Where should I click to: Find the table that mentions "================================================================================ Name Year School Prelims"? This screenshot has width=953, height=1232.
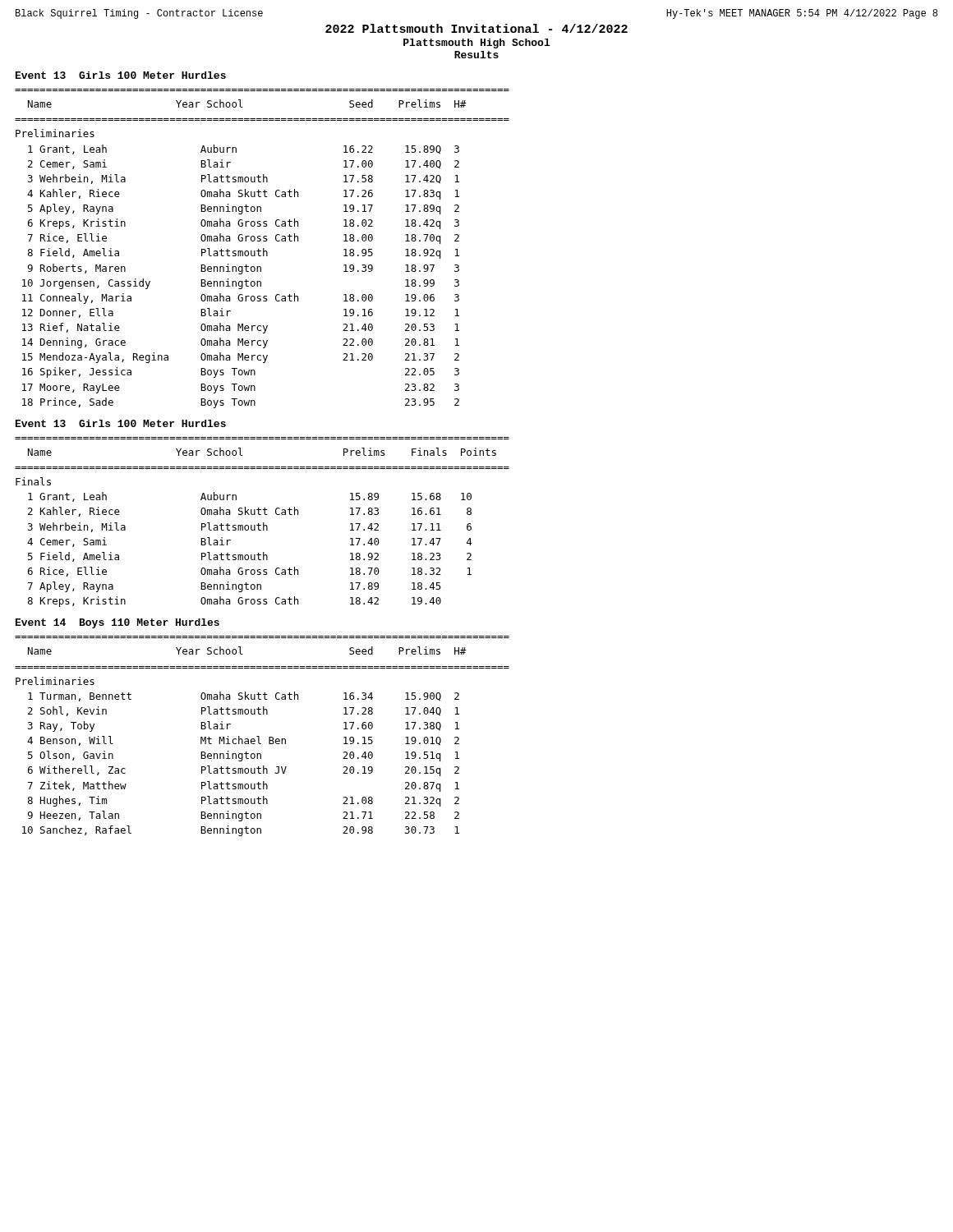click(x=476, y=520)
